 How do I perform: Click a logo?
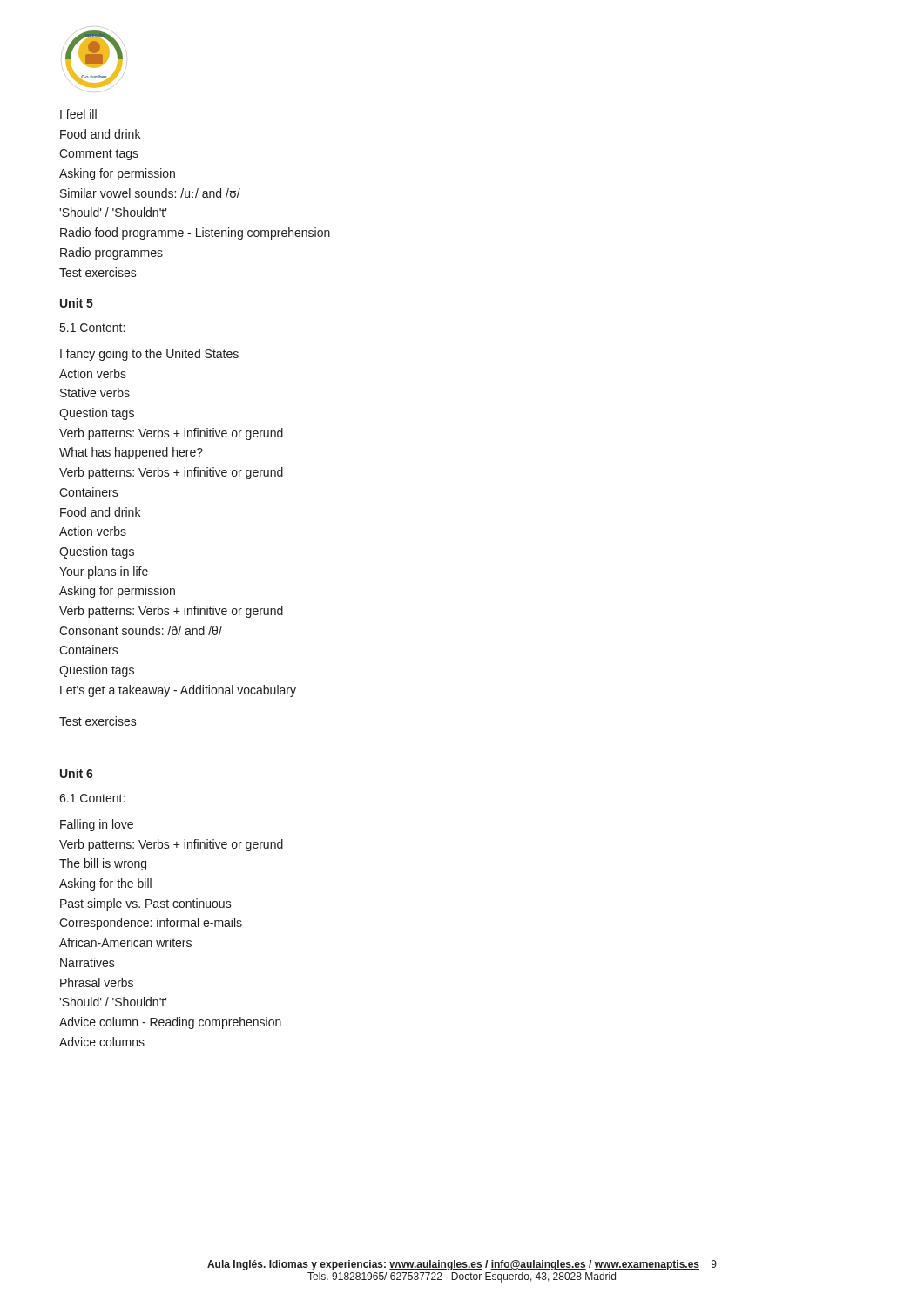(94, 59)
